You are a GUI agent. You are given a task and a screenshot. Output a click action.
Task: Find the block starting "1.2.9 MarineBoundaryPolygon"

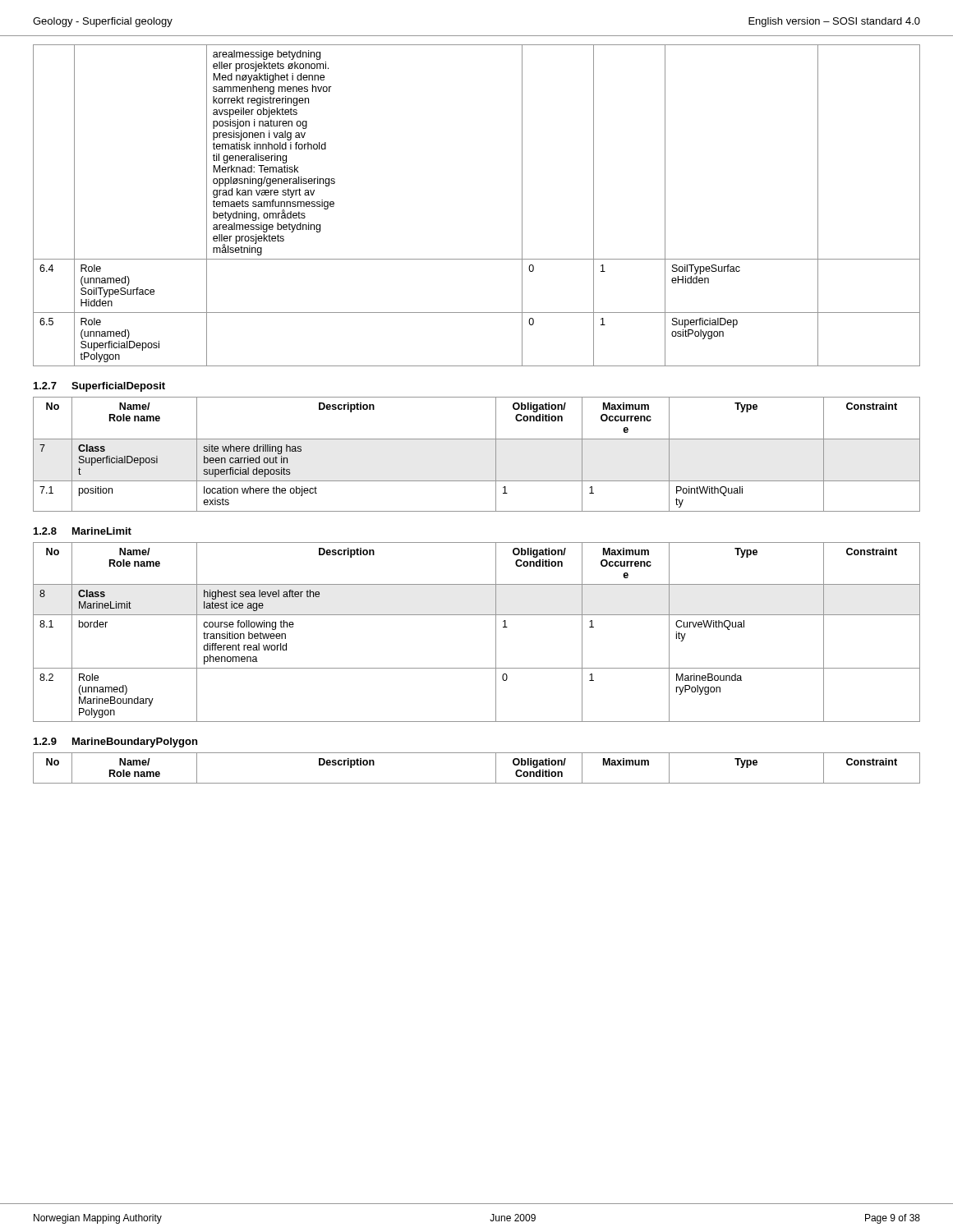[x=115, y=741]
